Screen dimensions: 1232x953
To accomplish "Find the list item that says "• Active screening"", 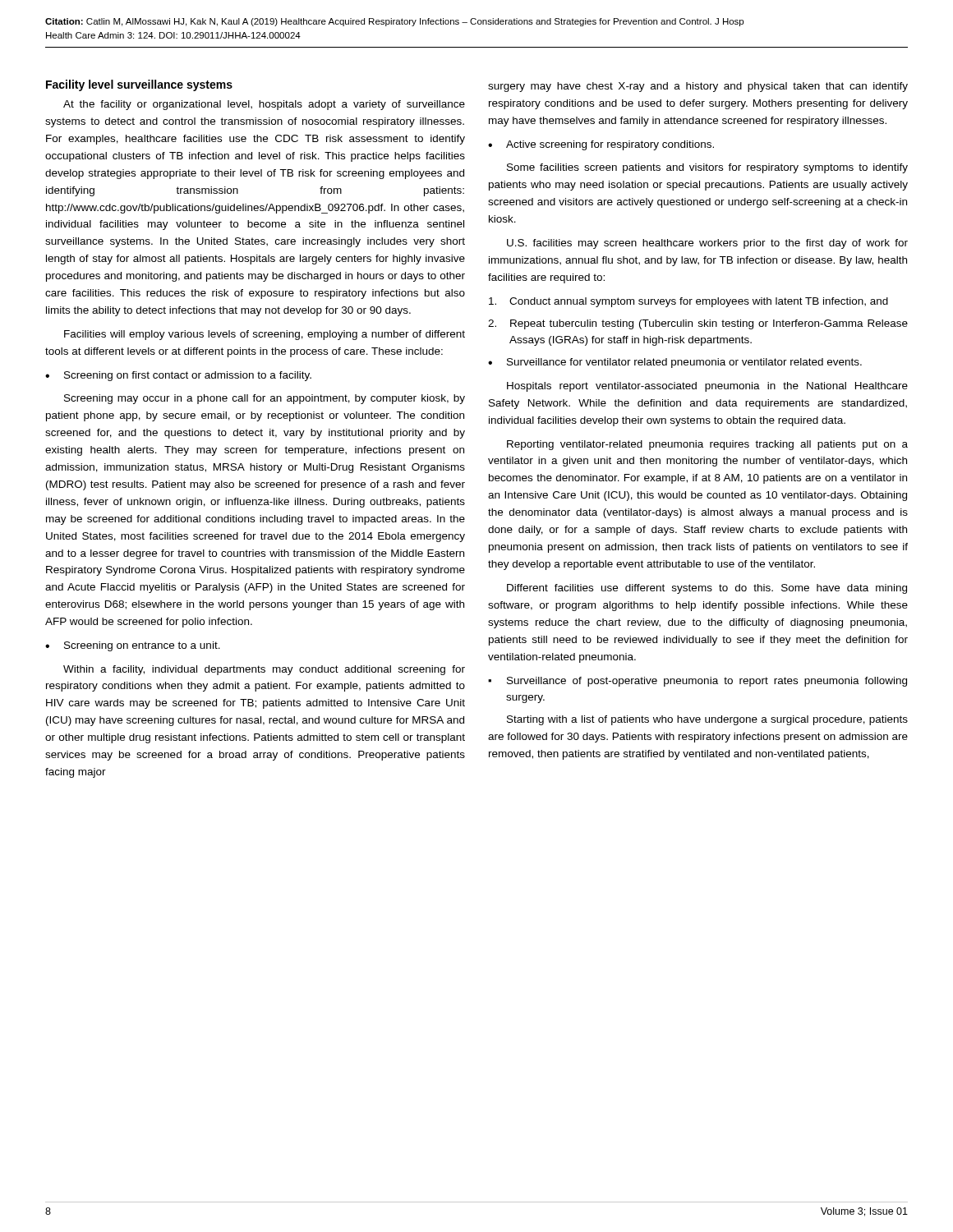I will click(602, 145).
